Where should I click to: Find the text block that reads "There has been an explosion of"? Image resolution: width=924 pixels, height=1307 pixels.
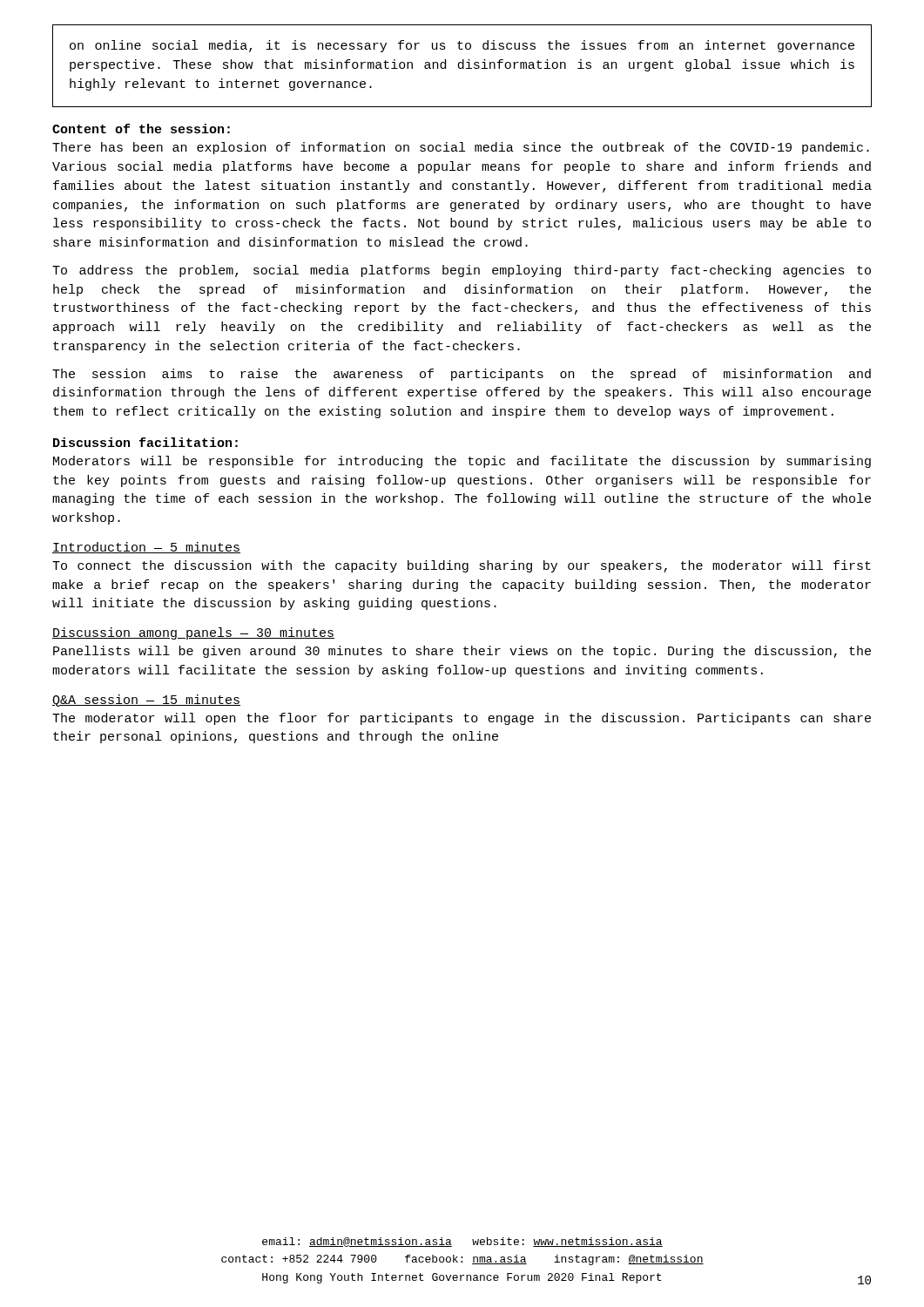click(x=462, y=196)
